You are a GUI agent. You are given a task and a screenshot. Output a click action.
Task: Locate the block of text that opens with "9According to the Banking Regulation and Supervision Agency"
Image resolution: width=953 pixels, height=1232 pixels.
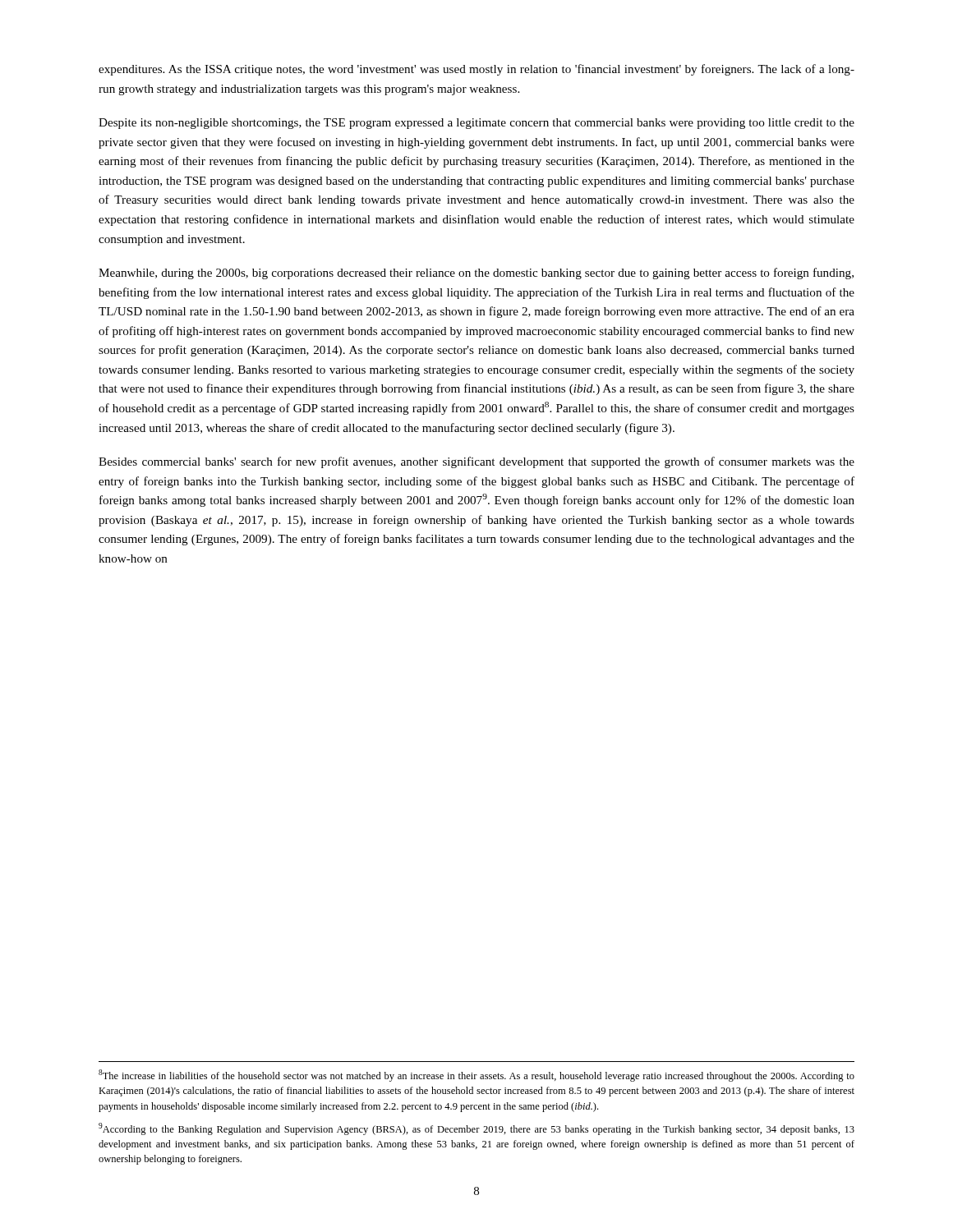(476, 1143)
